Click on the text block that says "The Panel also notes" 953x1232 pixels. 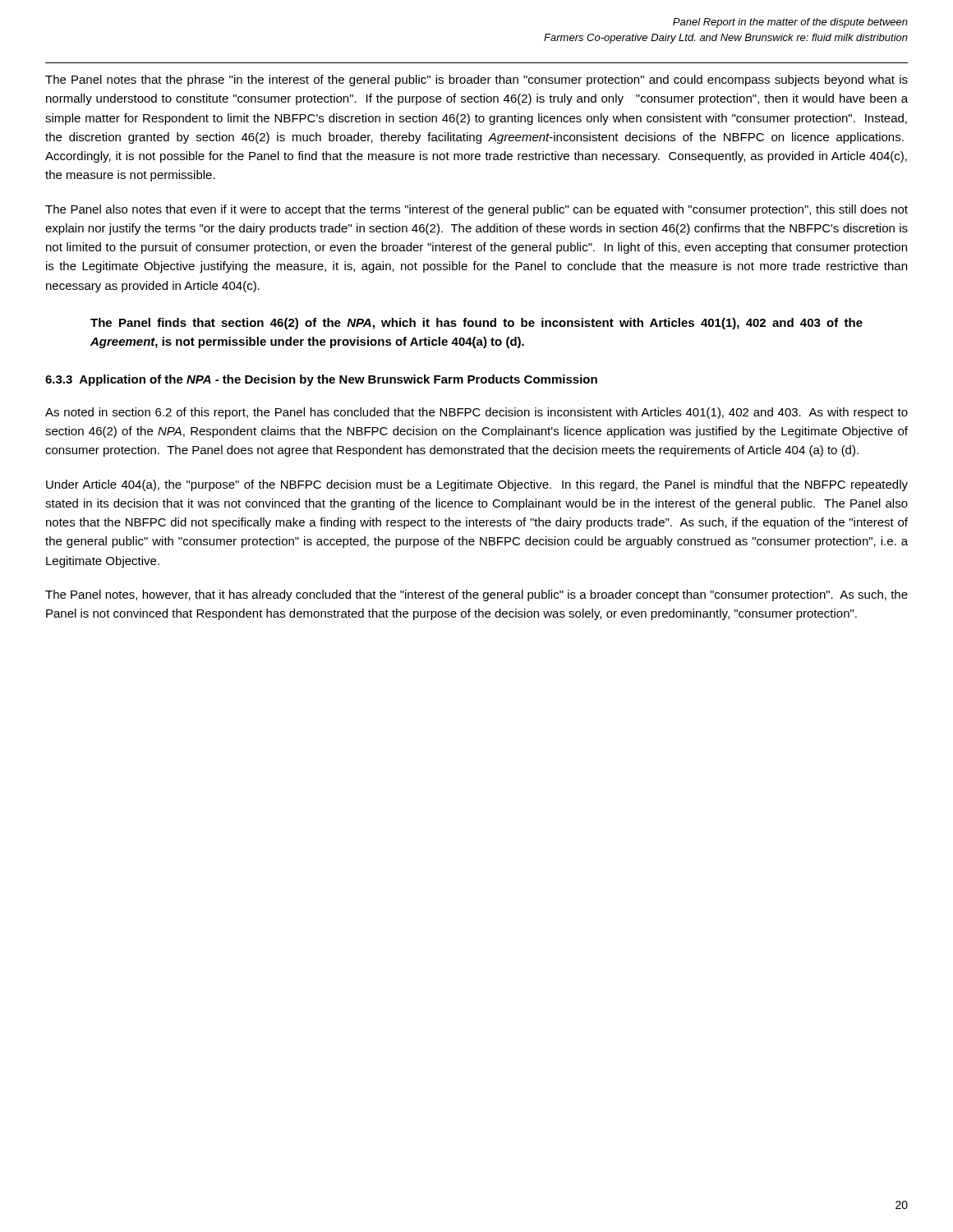(476, 247)
